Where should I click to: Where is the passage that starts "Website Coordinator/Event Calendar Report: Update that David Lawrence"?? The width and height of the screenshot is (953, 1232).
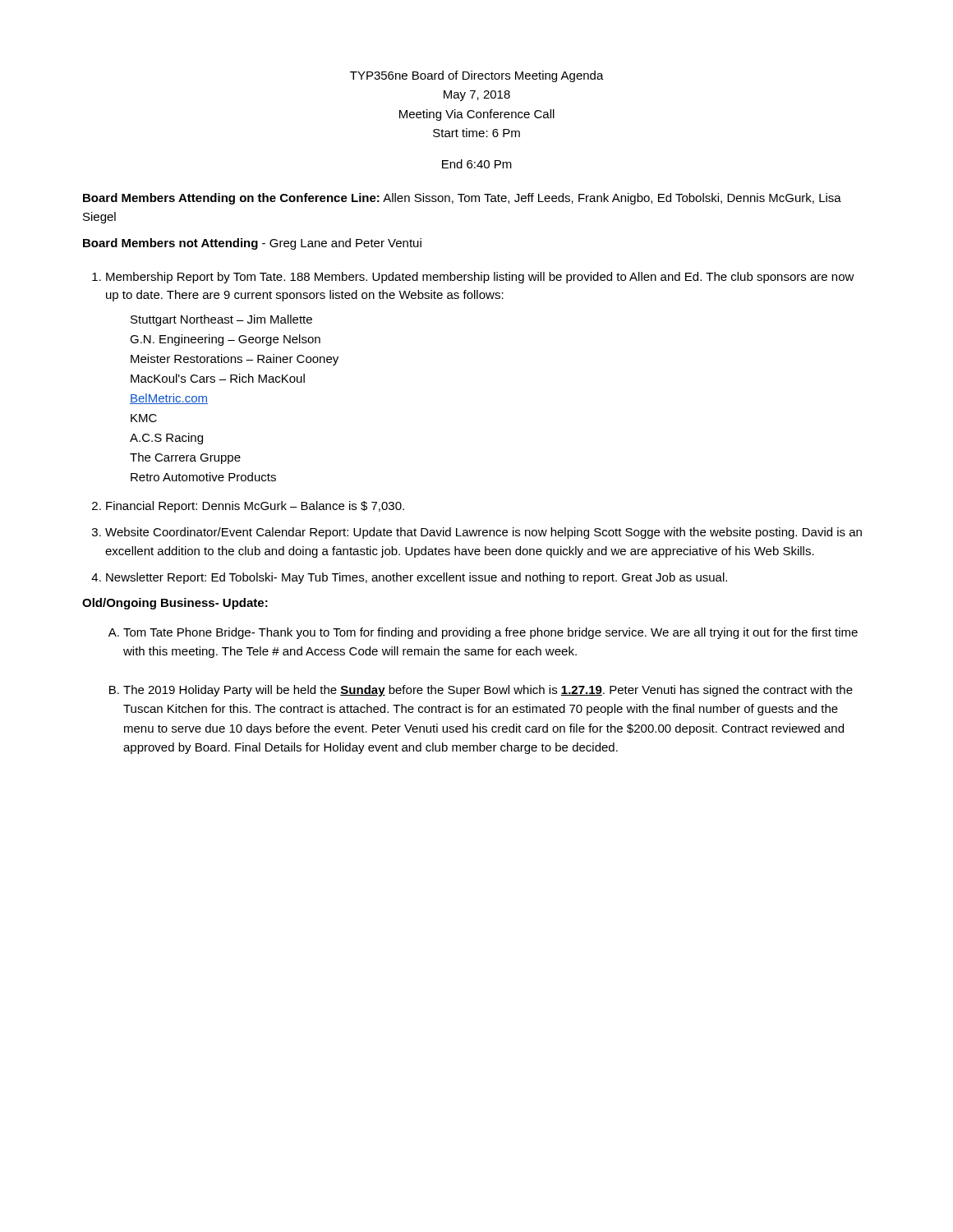(x=484, y=541)
